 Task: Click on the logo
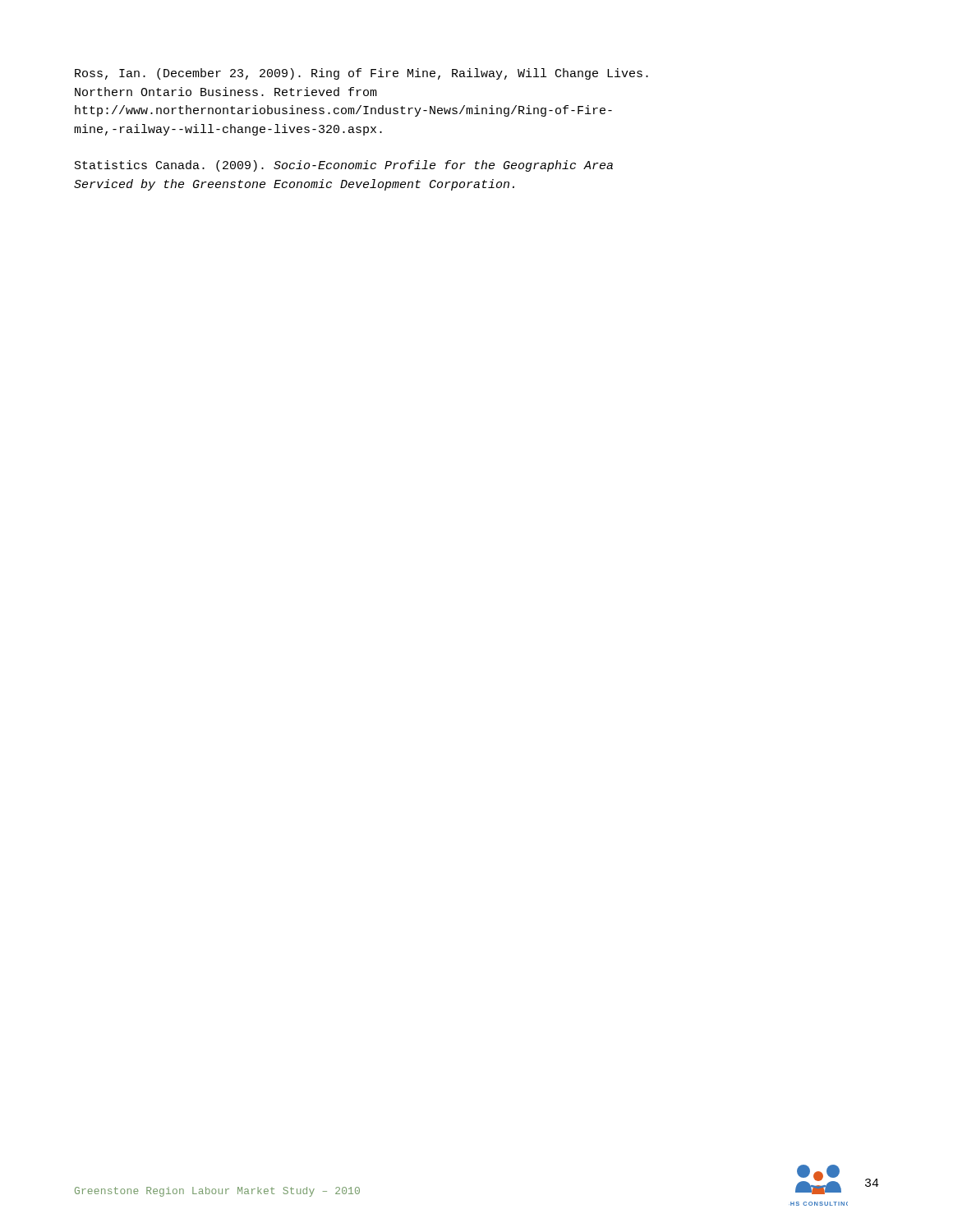818,1184
